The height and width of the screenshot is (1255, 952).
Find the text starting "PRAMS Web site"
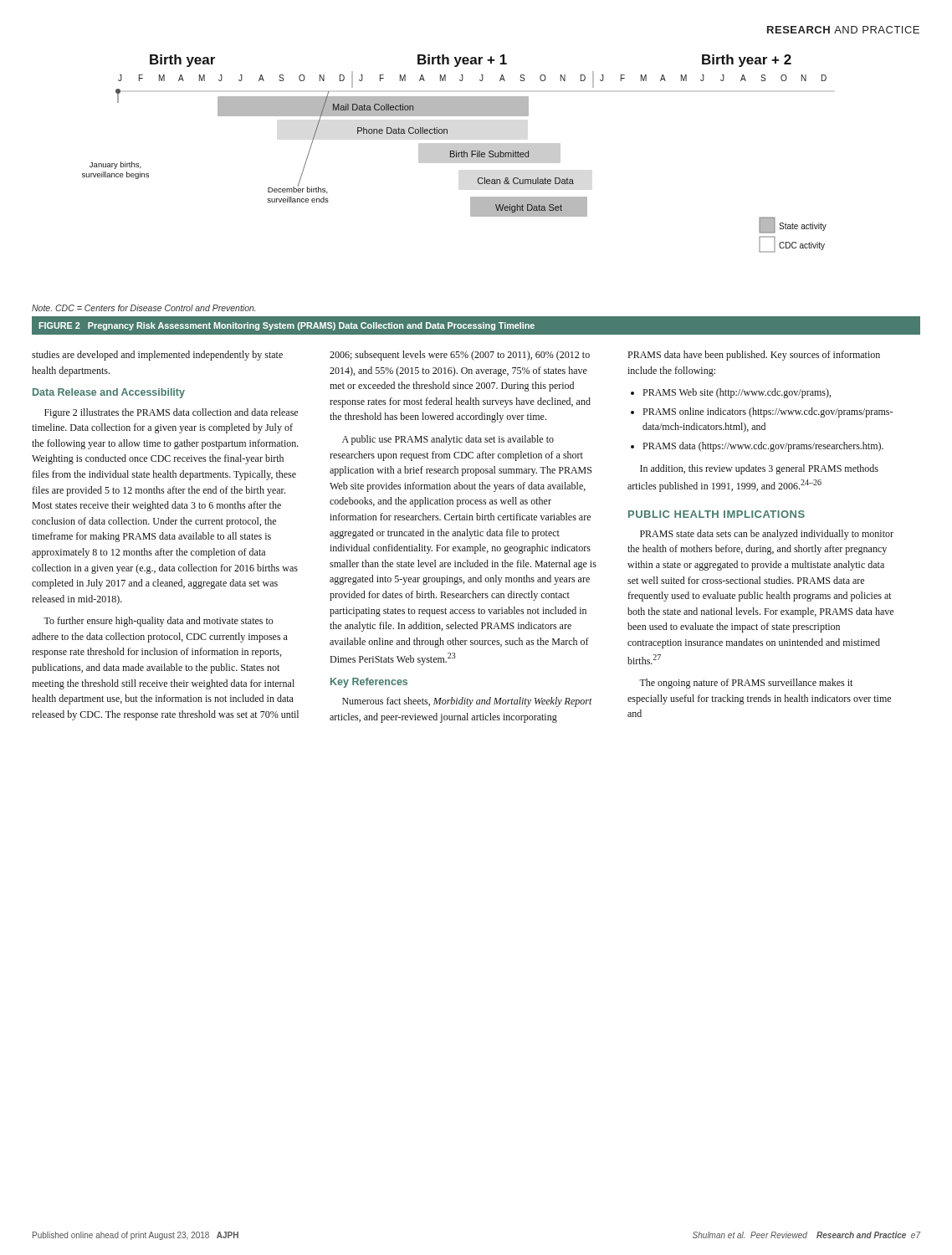tap(737, 393)
